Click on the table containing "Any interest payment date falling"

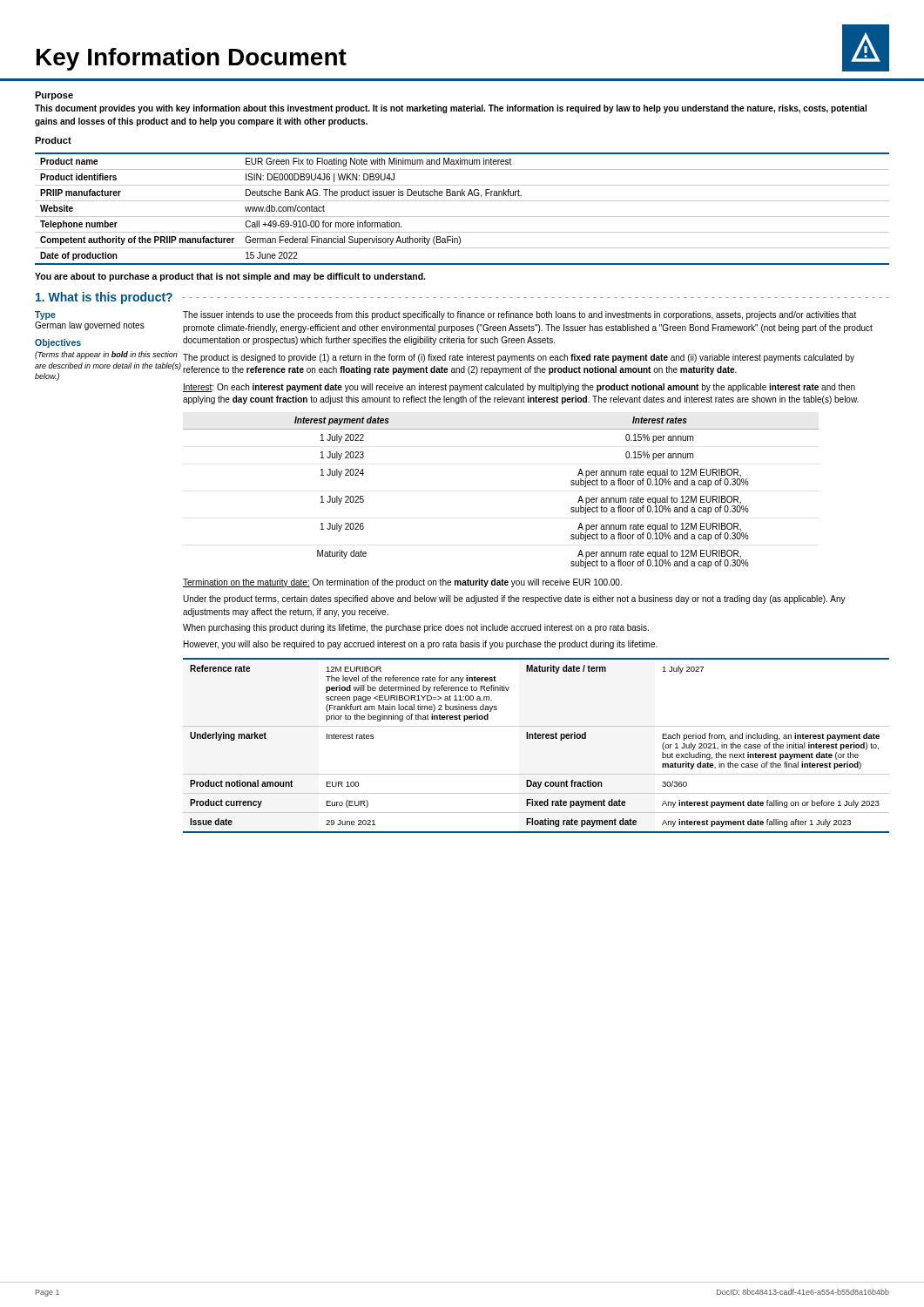click(536, 745)
